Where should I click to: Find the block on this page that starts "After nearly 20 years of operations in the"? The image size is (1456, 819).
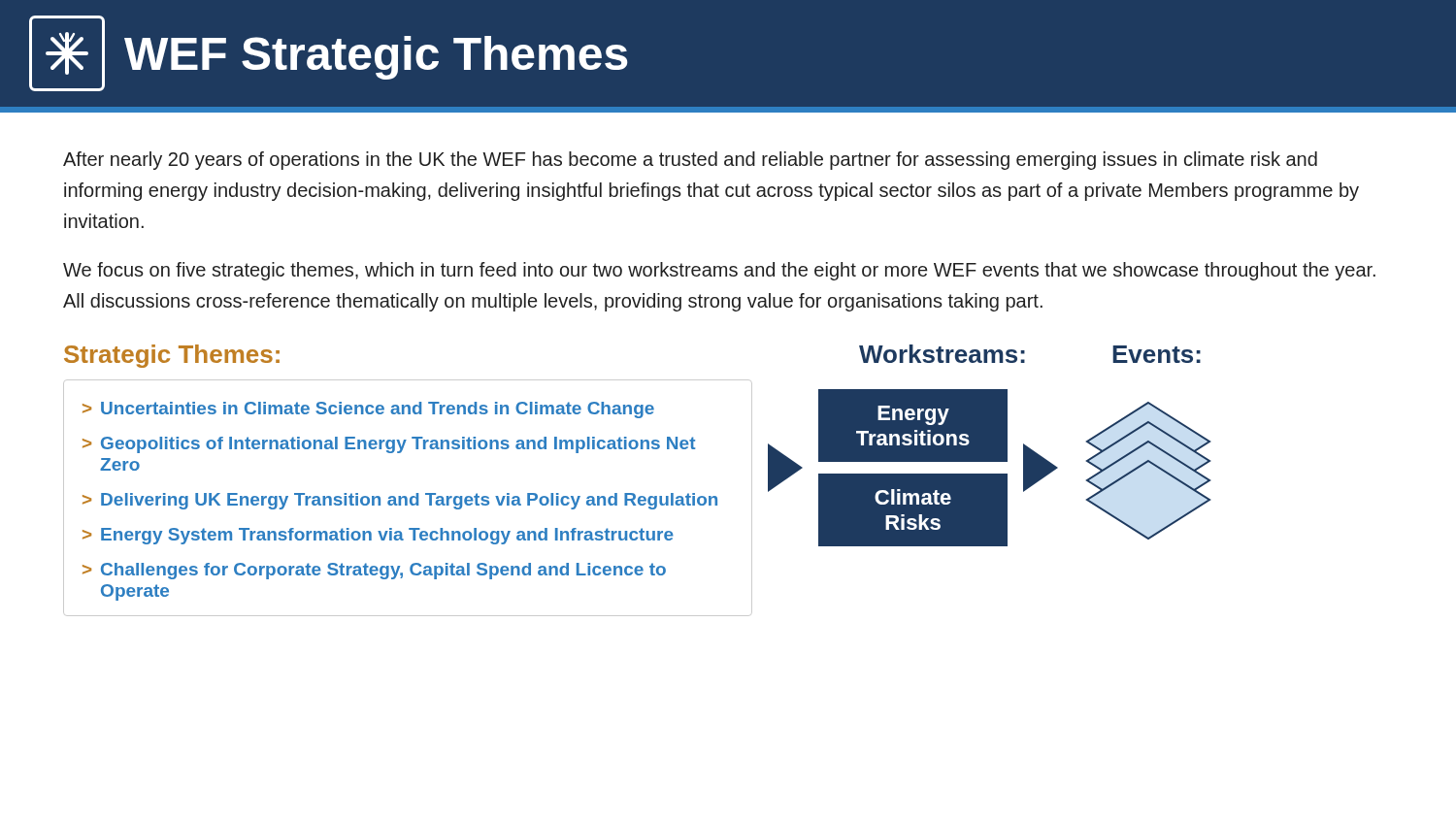tap(711, 190)
